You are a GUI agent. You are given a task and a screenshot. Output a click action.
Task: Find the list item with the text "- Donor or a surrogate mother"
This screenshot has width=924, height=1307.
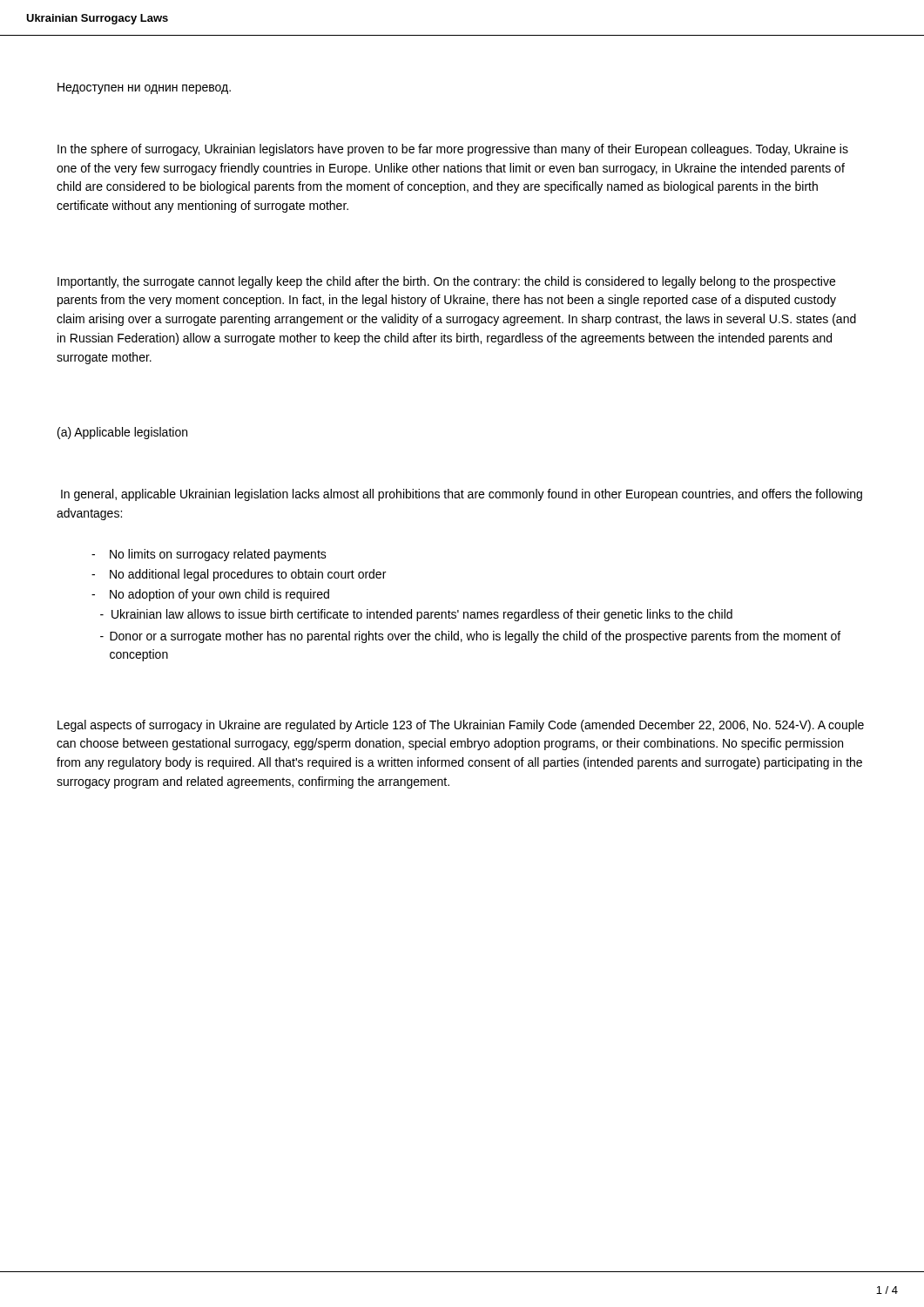pos(475,645)
